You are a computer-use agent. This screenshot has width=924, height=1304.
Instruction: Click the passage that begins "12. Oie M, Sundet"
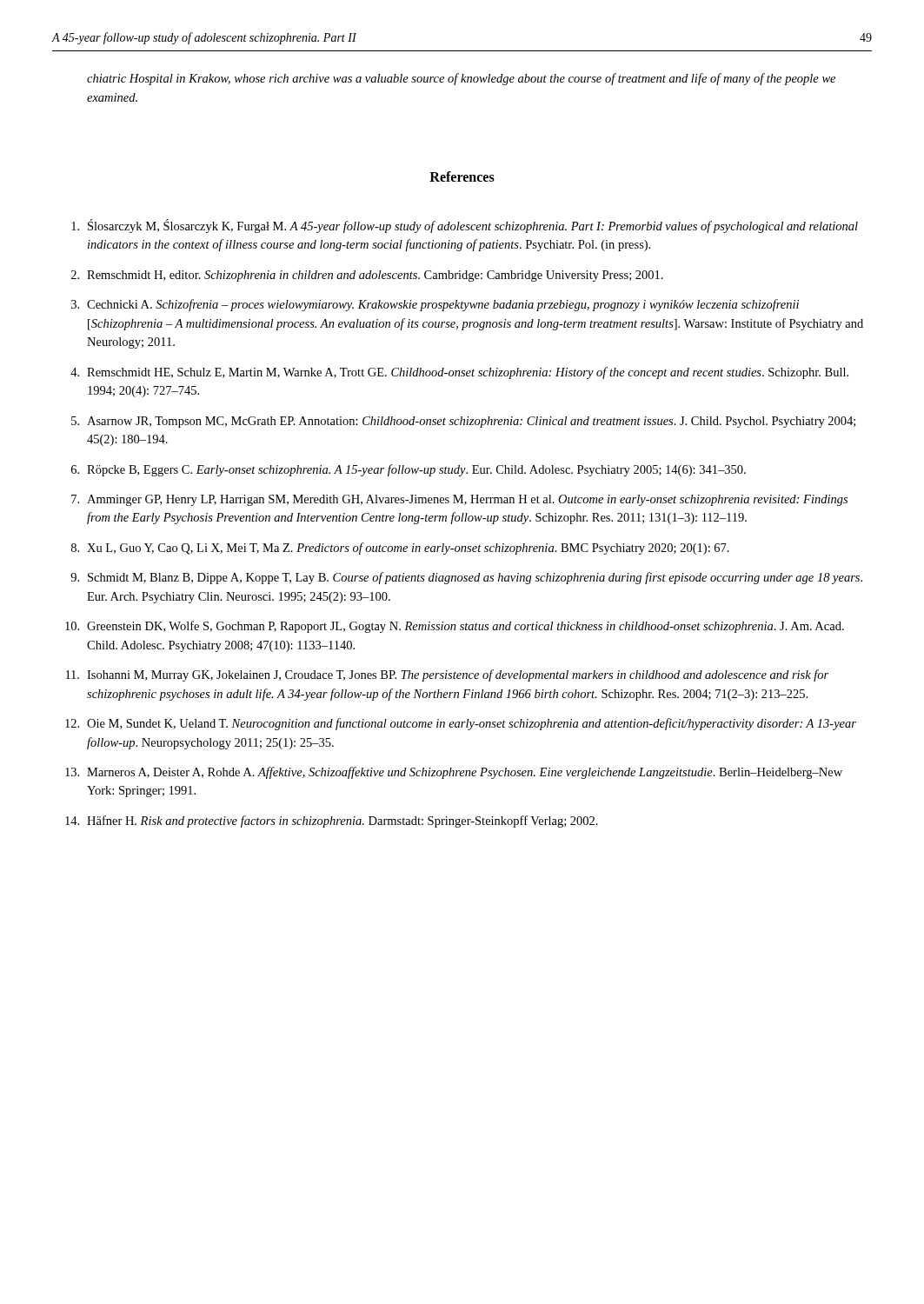462,733
